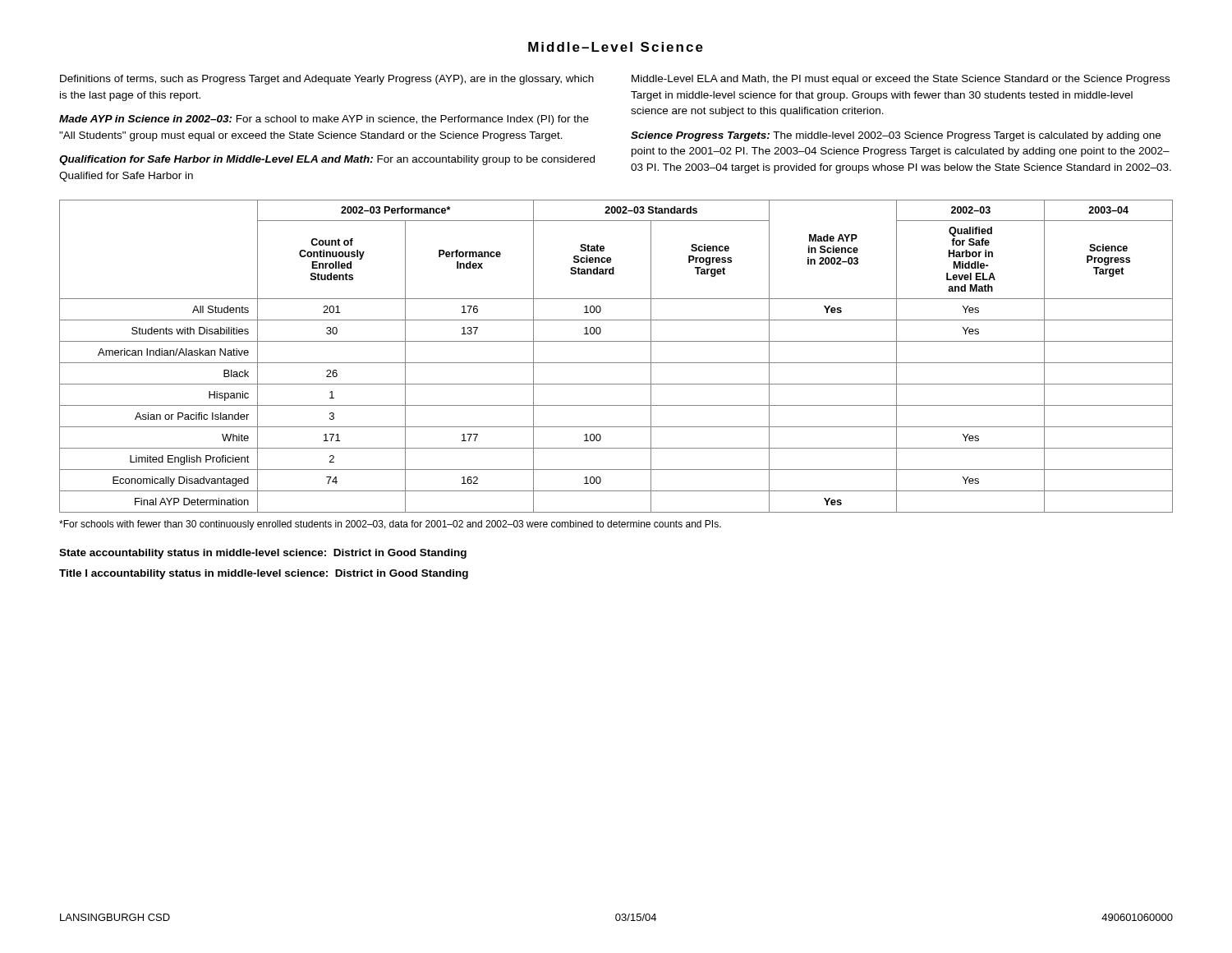Image resolution: width=1232 pixels, height=953 pixels.
Task: Locate the text starting "Middle–Level Science"
Action: click(616, 47)
